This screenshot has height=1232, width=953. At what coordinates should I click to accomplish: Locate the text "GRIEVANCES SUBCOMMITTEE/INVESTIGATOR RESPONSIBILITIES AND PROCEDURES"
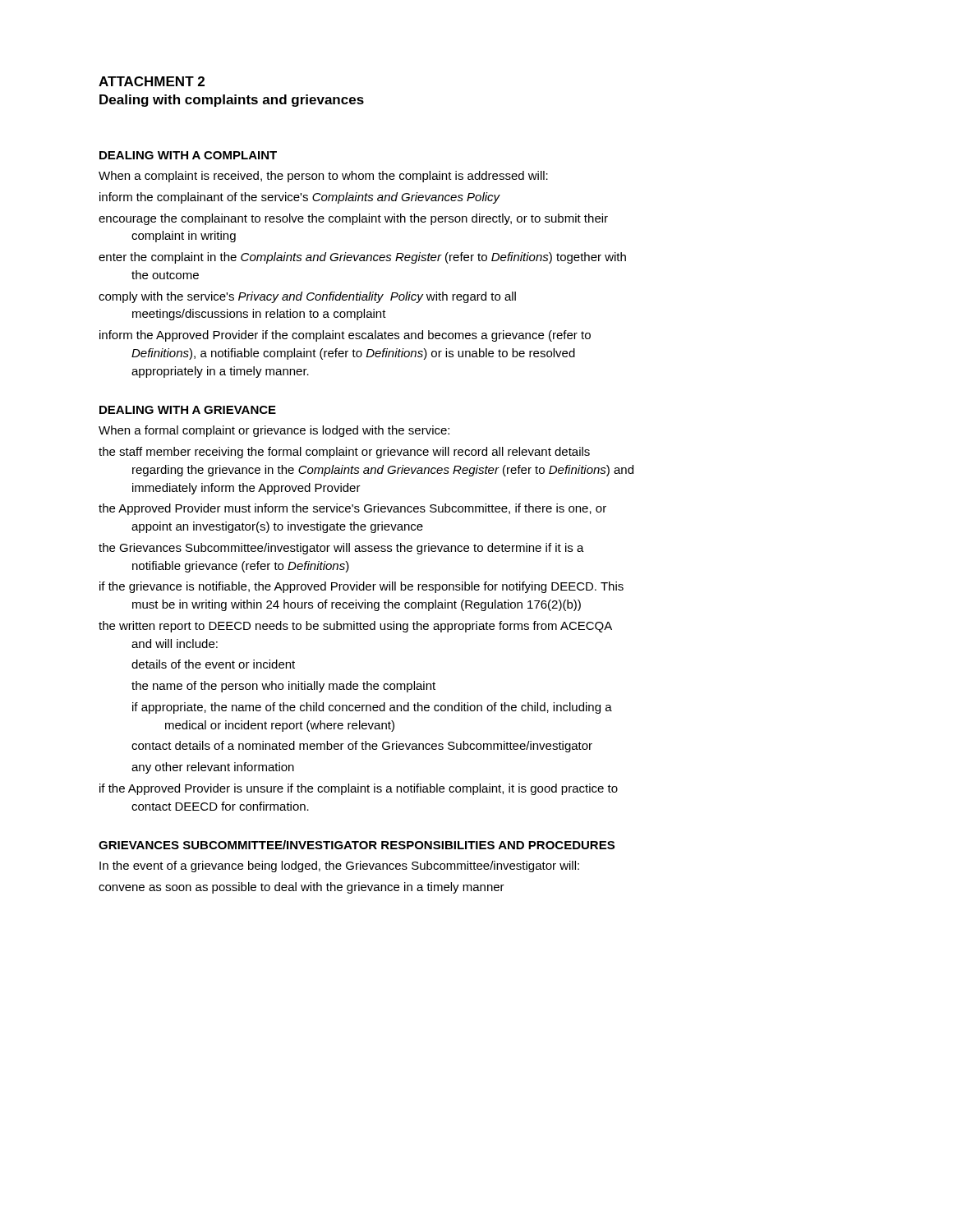tap(357, 845)
